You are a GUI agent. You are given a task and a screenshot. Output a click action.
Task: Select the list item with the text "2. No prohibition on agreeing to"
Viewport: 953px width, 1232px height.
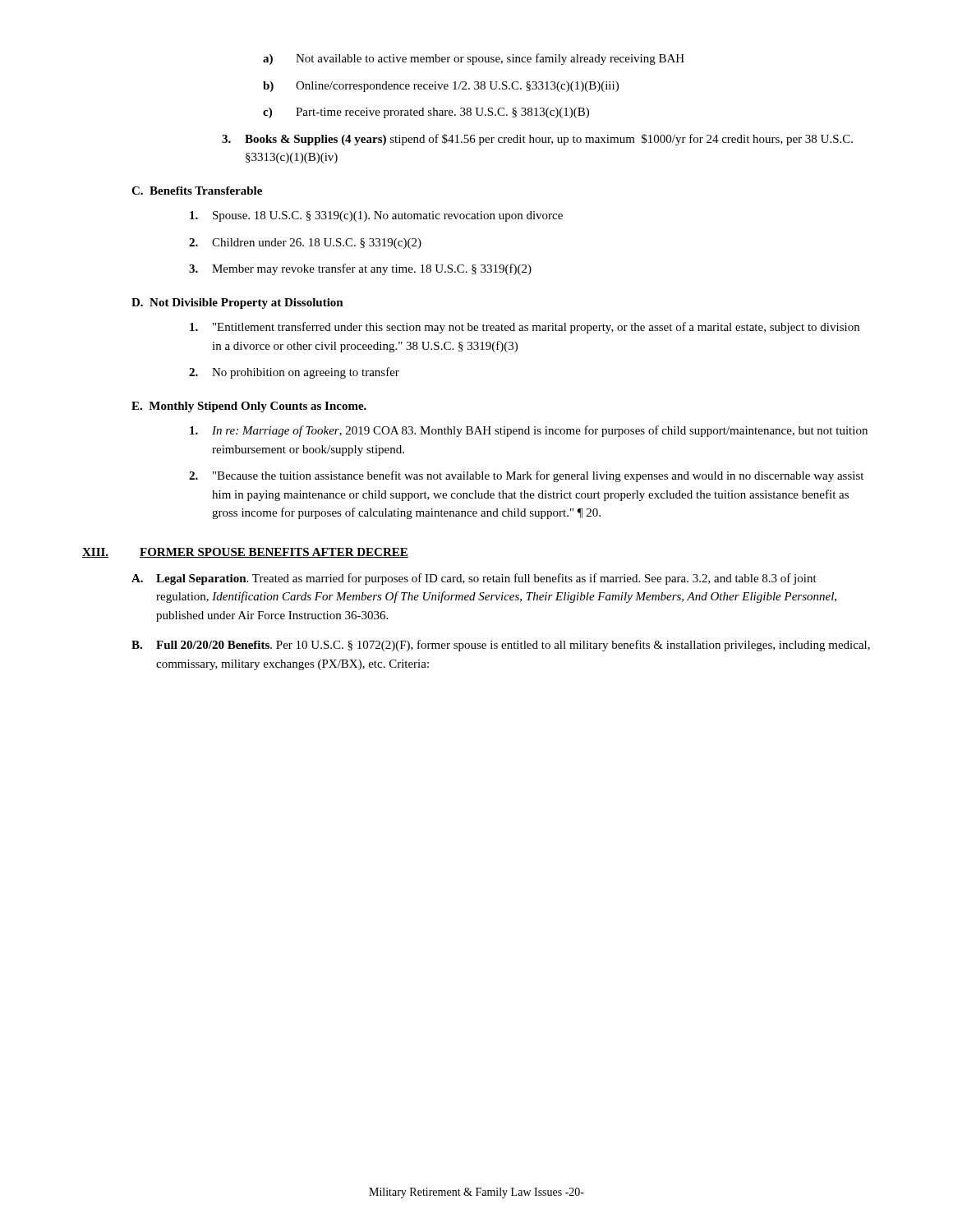294,373
